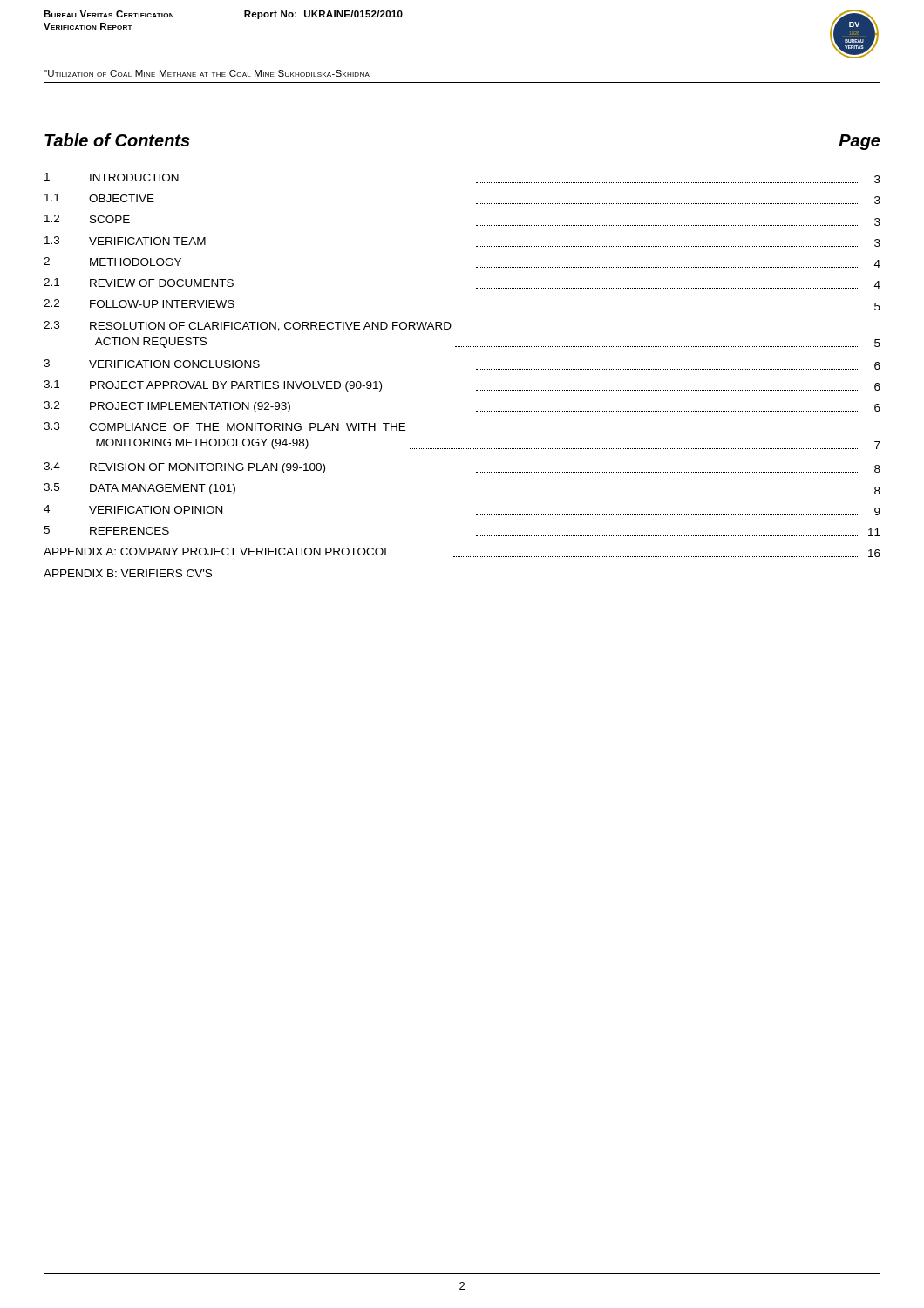Navigate to the element starting "2.3 RESOLUTION OF CLARIFICATION, CORRECTIVE AND FORWARD ACTION"
This screenshot has width=924, height=1308.
pos(248,326)
